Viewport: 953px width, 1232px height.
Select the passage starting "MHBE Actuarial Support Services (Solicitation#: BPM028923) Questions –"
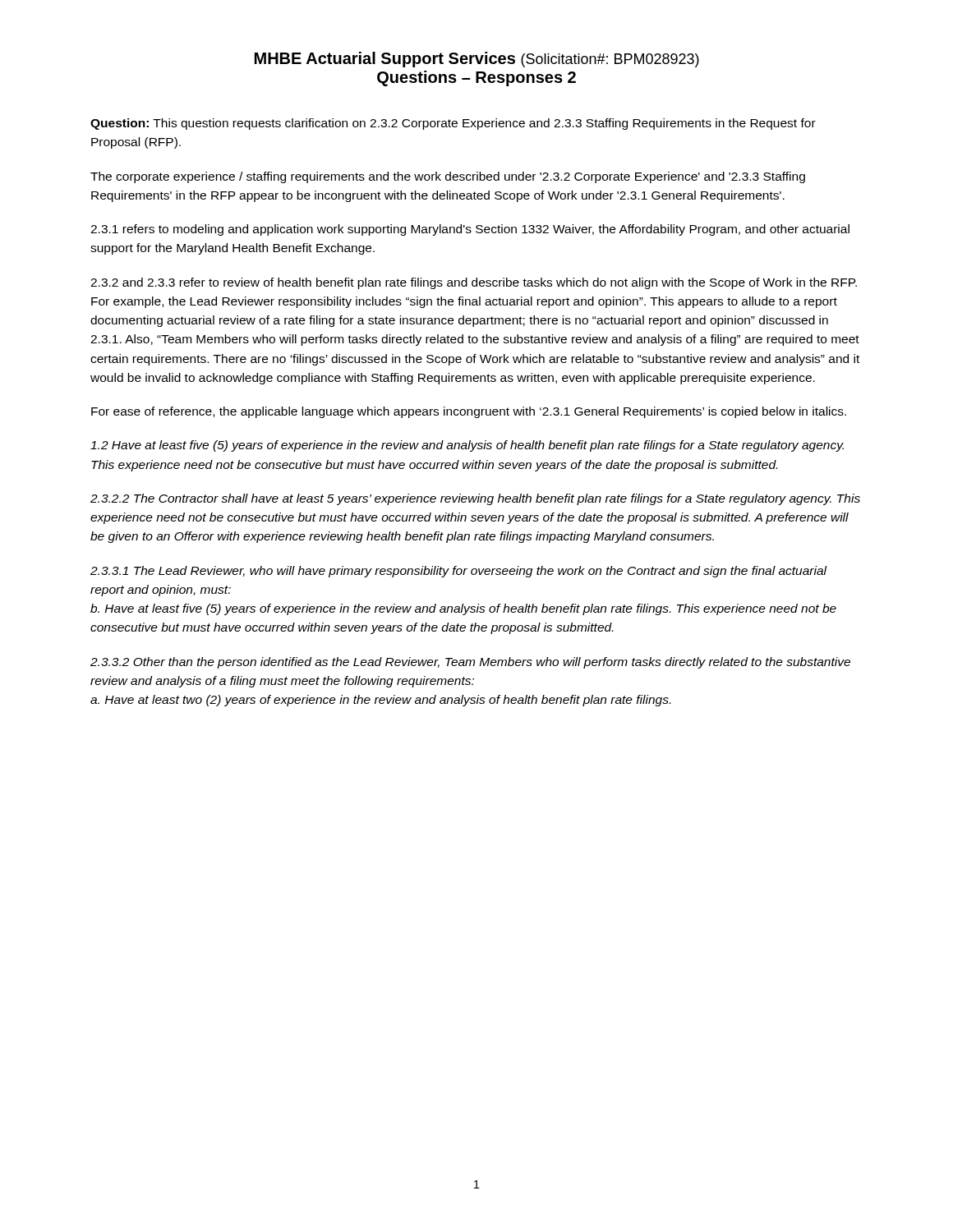476,68
